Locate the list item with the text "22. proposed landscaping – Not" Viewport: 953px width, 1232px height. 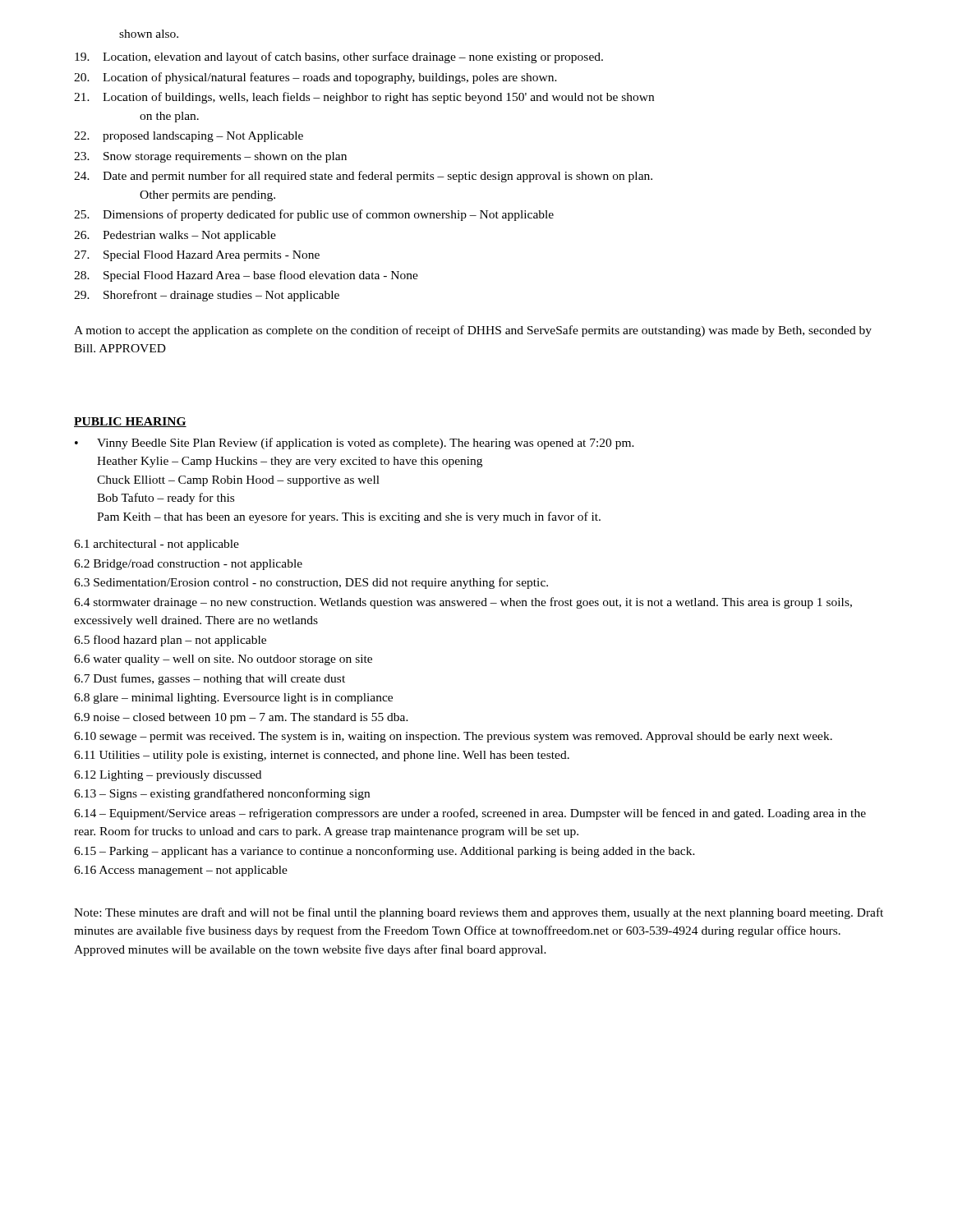189,137
